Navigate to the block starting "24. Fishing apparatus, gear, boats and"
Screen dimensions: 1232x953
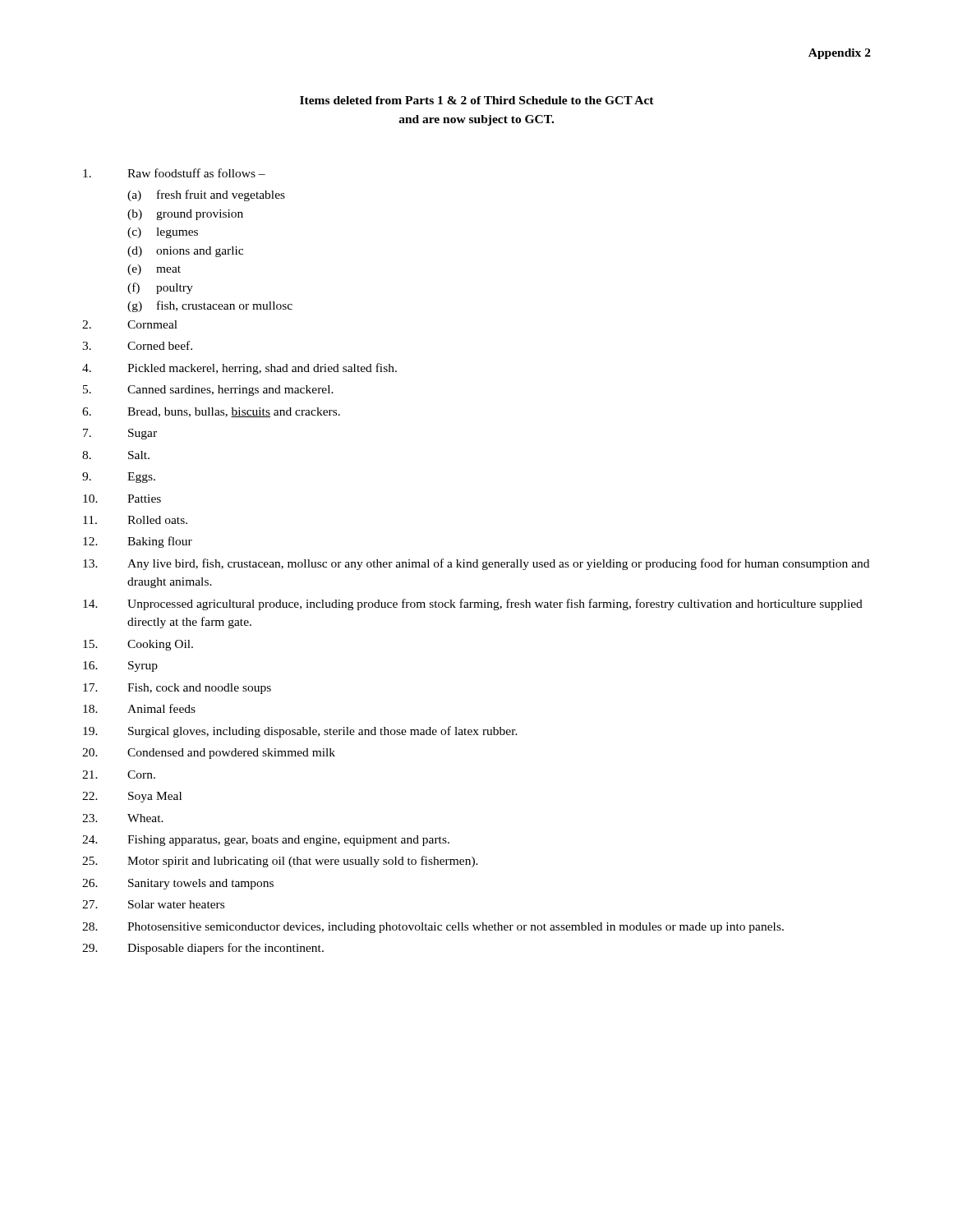(266, 841)
